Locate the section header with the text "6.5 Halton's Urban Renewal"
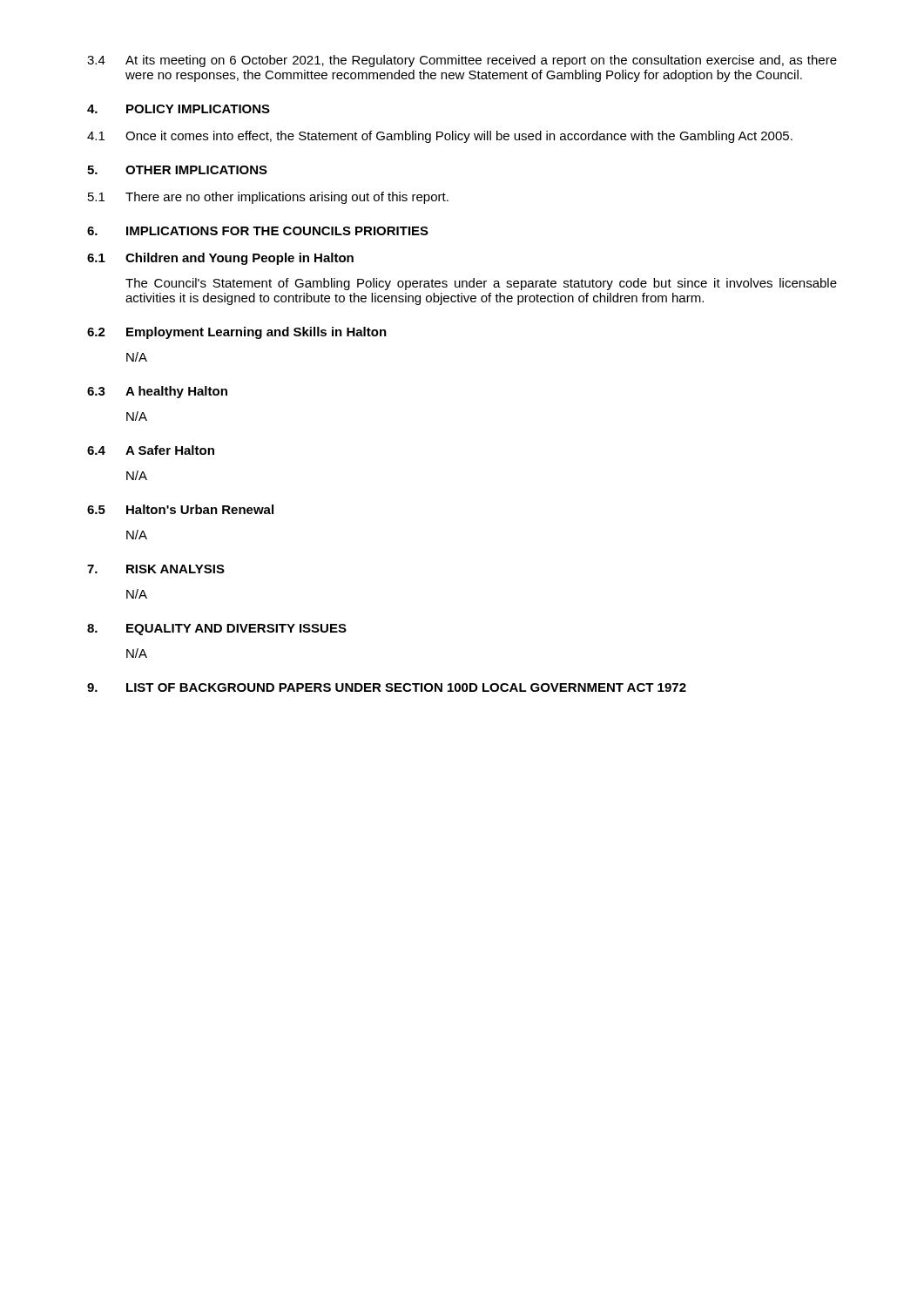Image resolution: width=924 pixels, height=1307 pixels. pos(180,509)
